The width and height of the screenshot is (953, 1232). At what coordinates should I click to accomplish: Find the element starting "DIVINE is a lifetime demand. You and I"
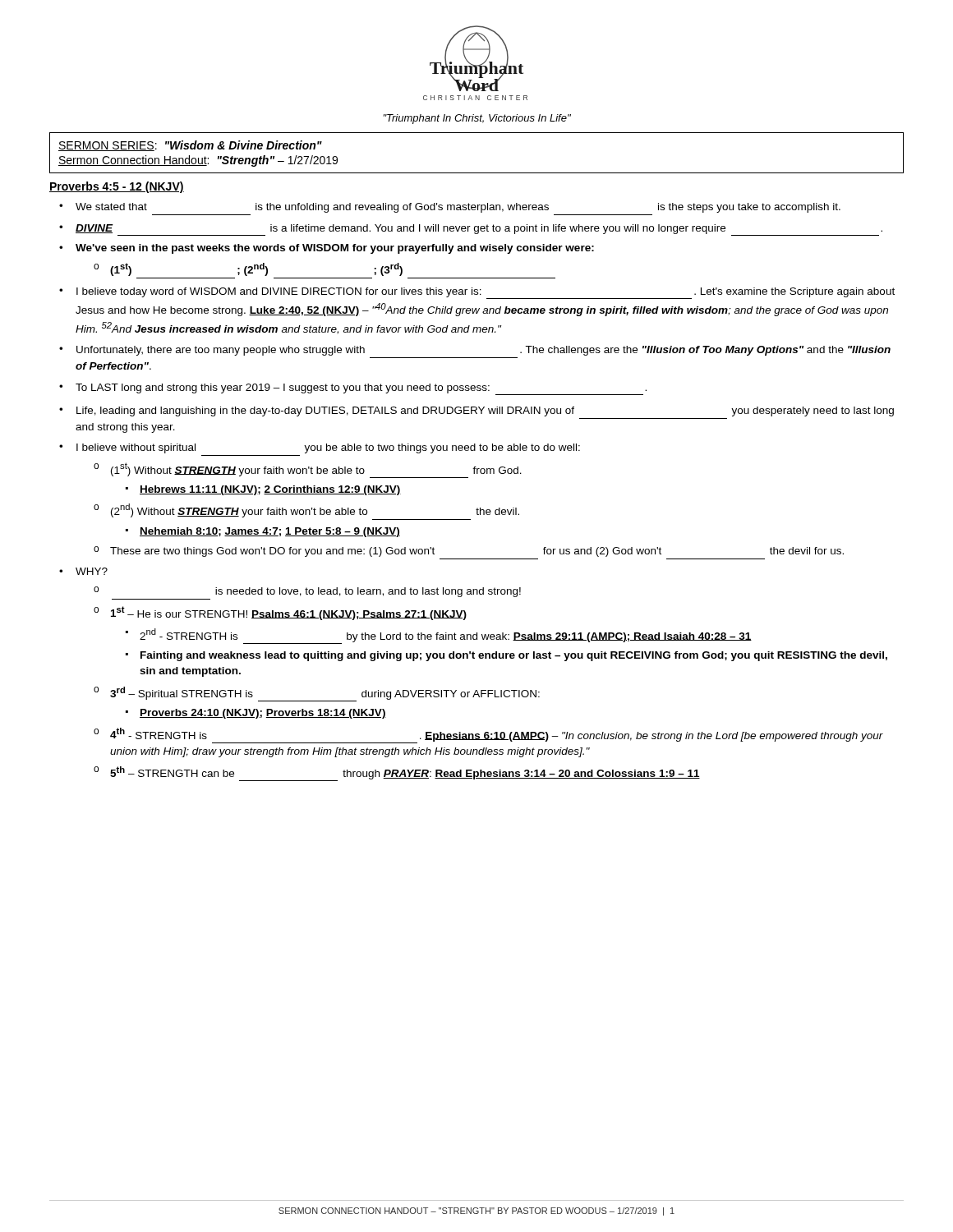point(480,227)
